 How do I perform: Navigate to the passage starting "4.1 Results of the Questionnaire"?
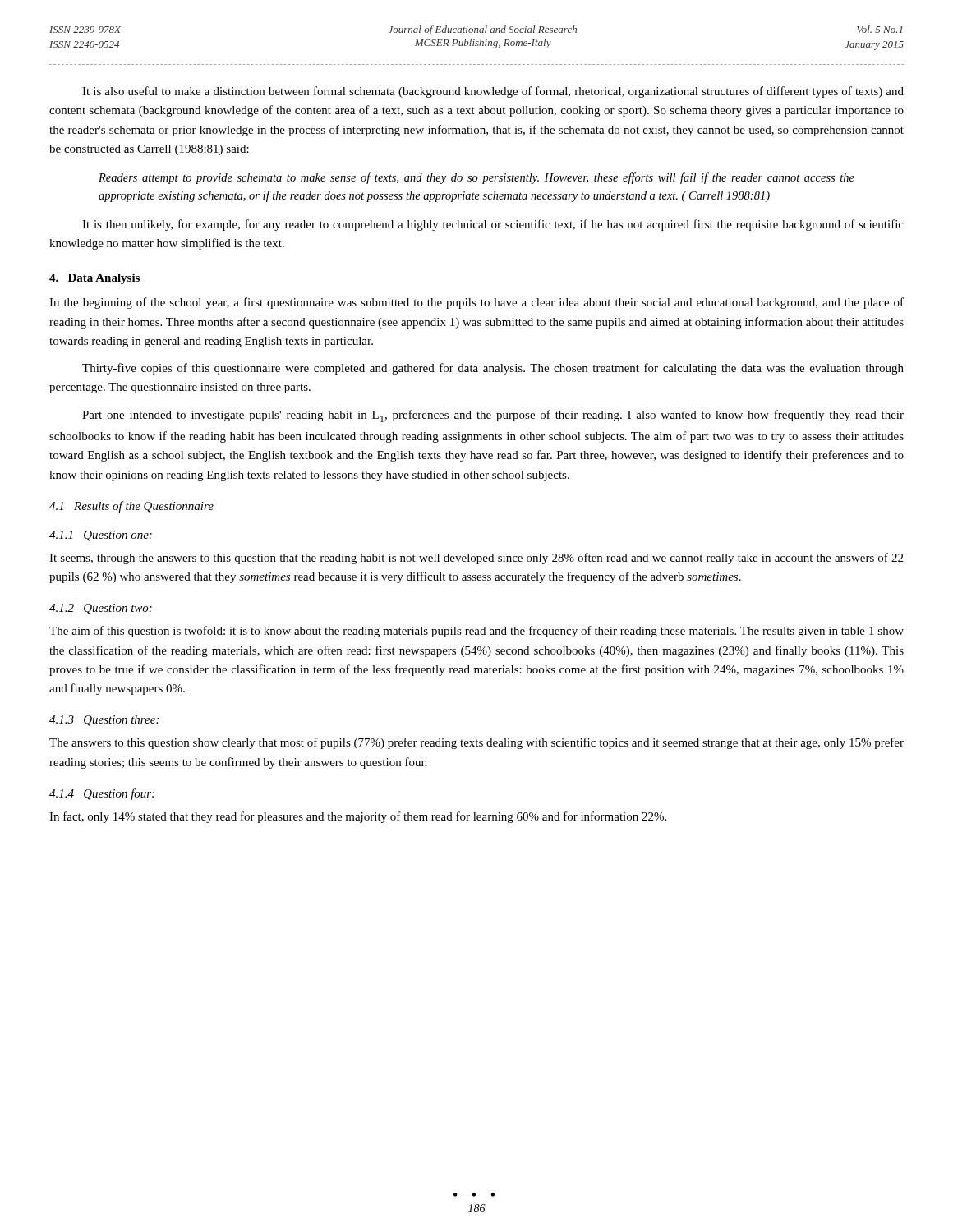click(x=131, y=506)
